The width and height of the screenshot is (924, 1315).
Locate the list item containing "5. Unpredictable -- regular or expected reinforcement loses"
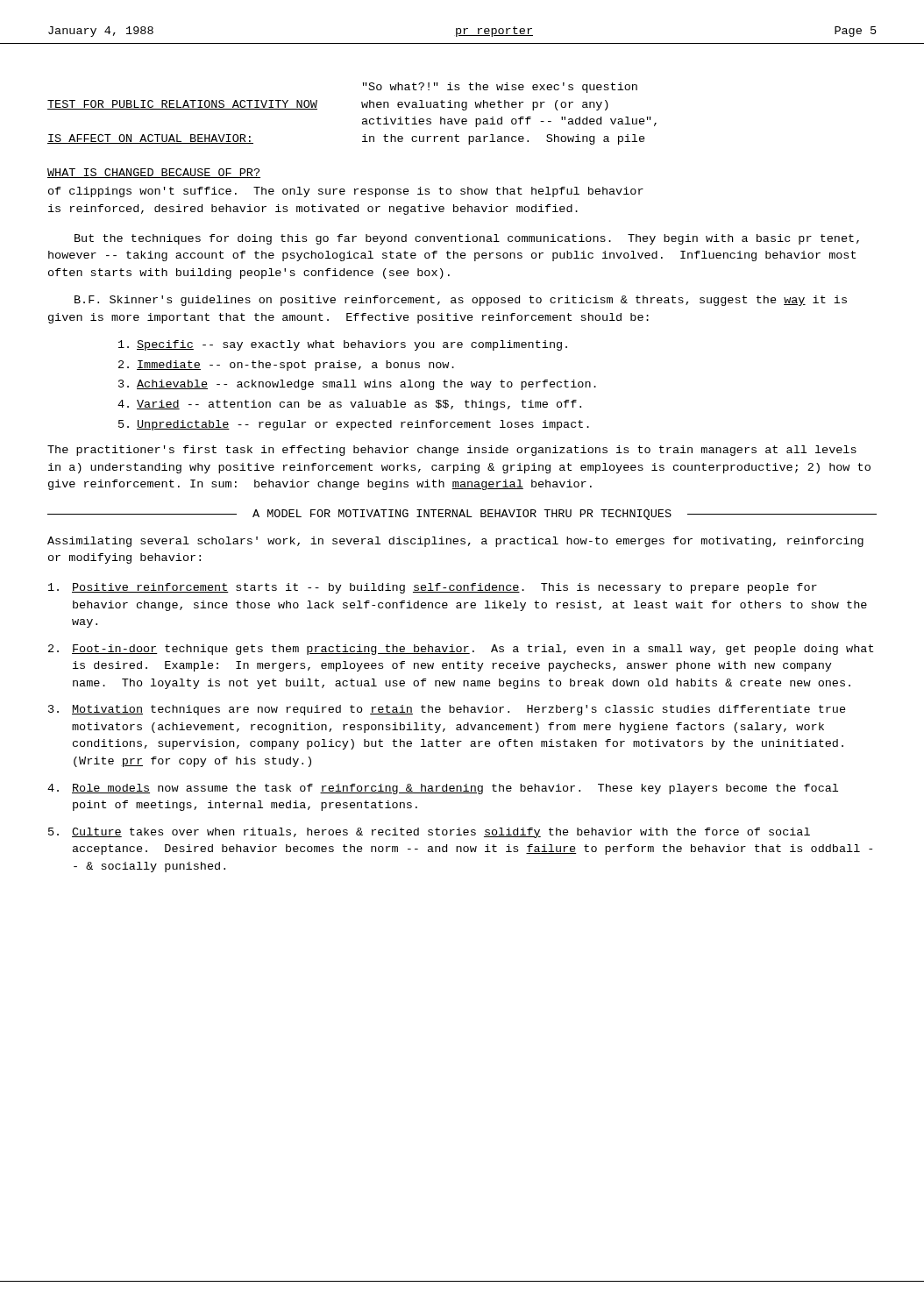pyautogui.click(x=497, y=425)
